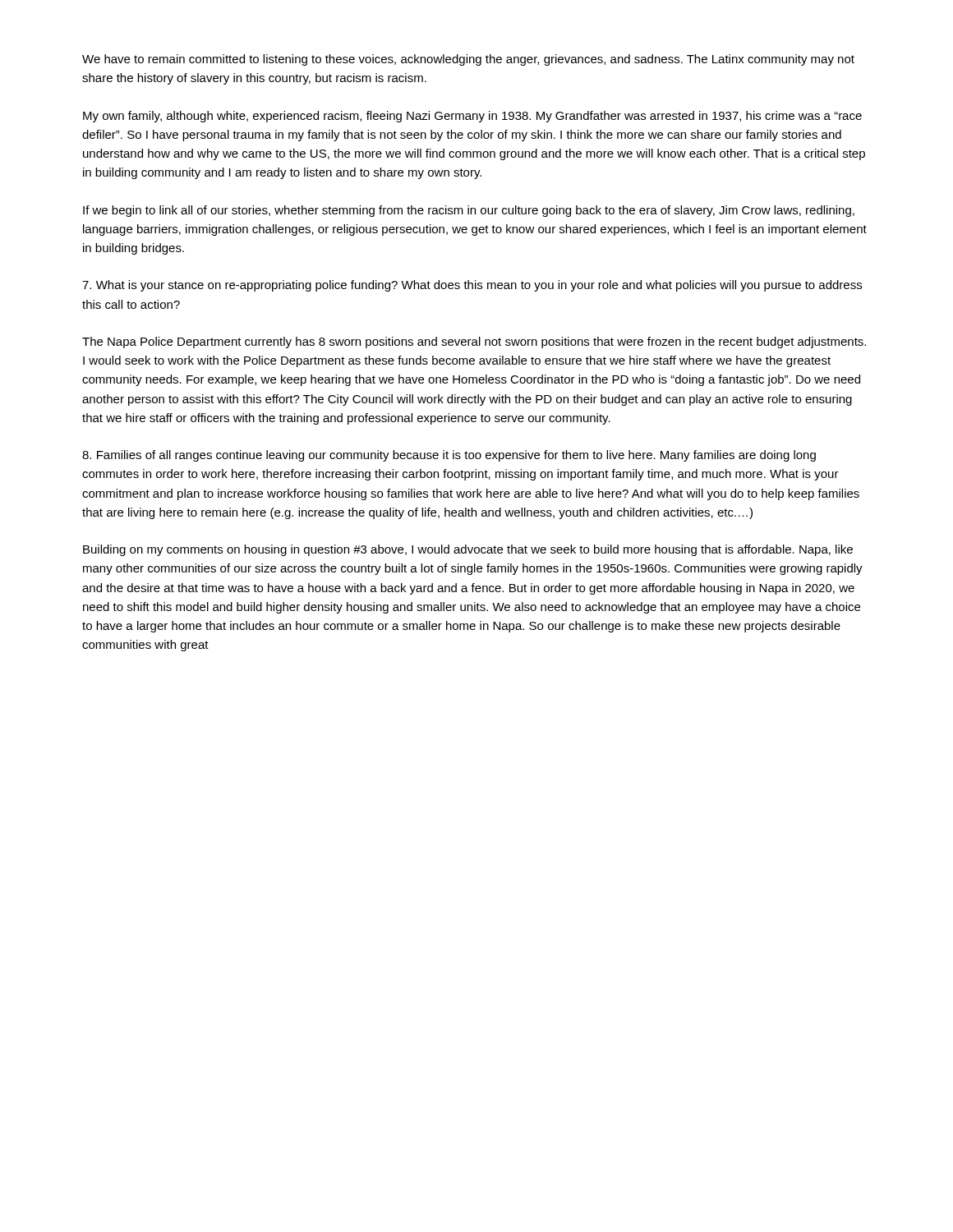
Task: Locate the block starting "My own family, although"
Action: (x=474, y=144)
